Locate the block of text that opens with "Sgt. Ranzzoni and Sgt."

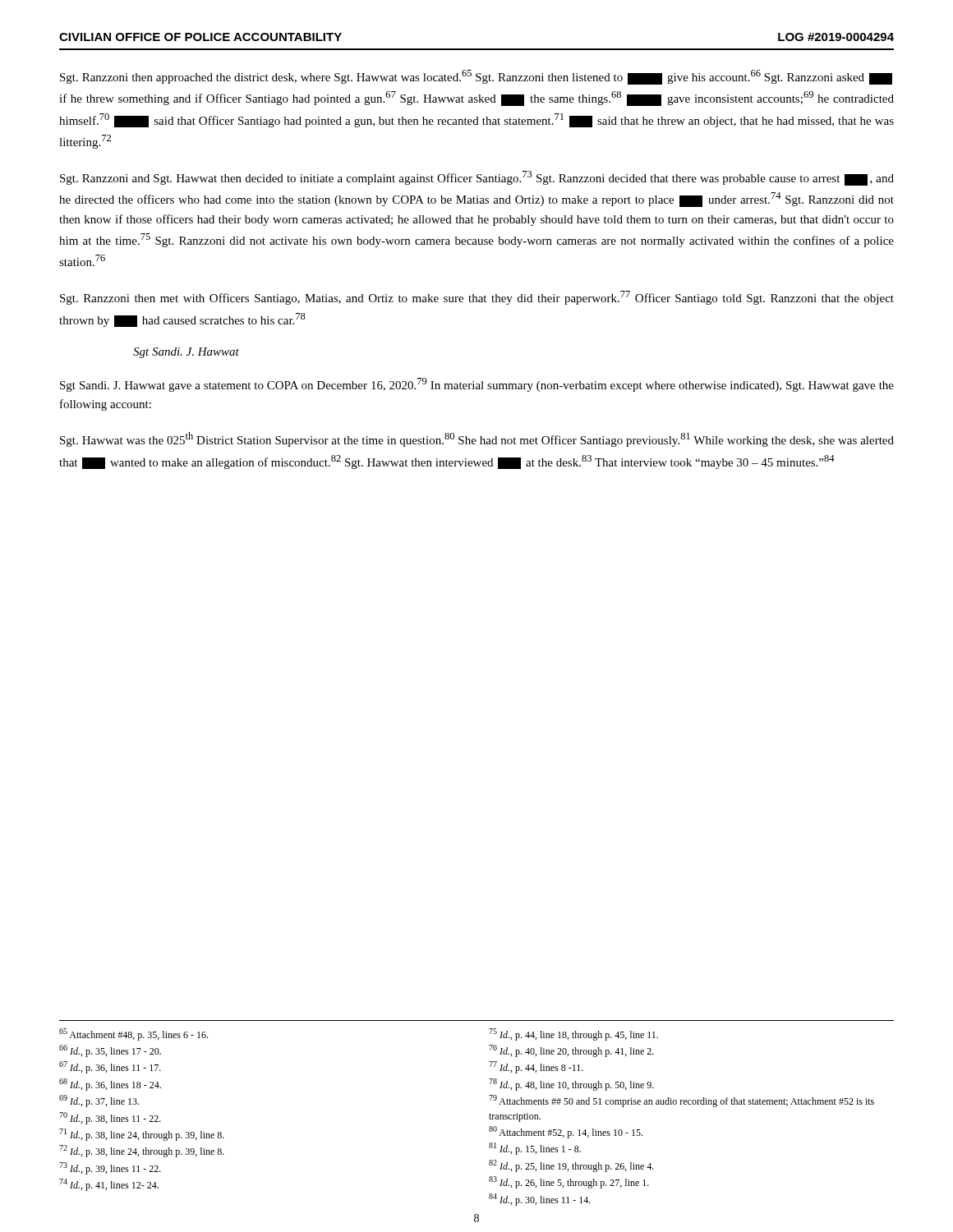pos(476,218)
